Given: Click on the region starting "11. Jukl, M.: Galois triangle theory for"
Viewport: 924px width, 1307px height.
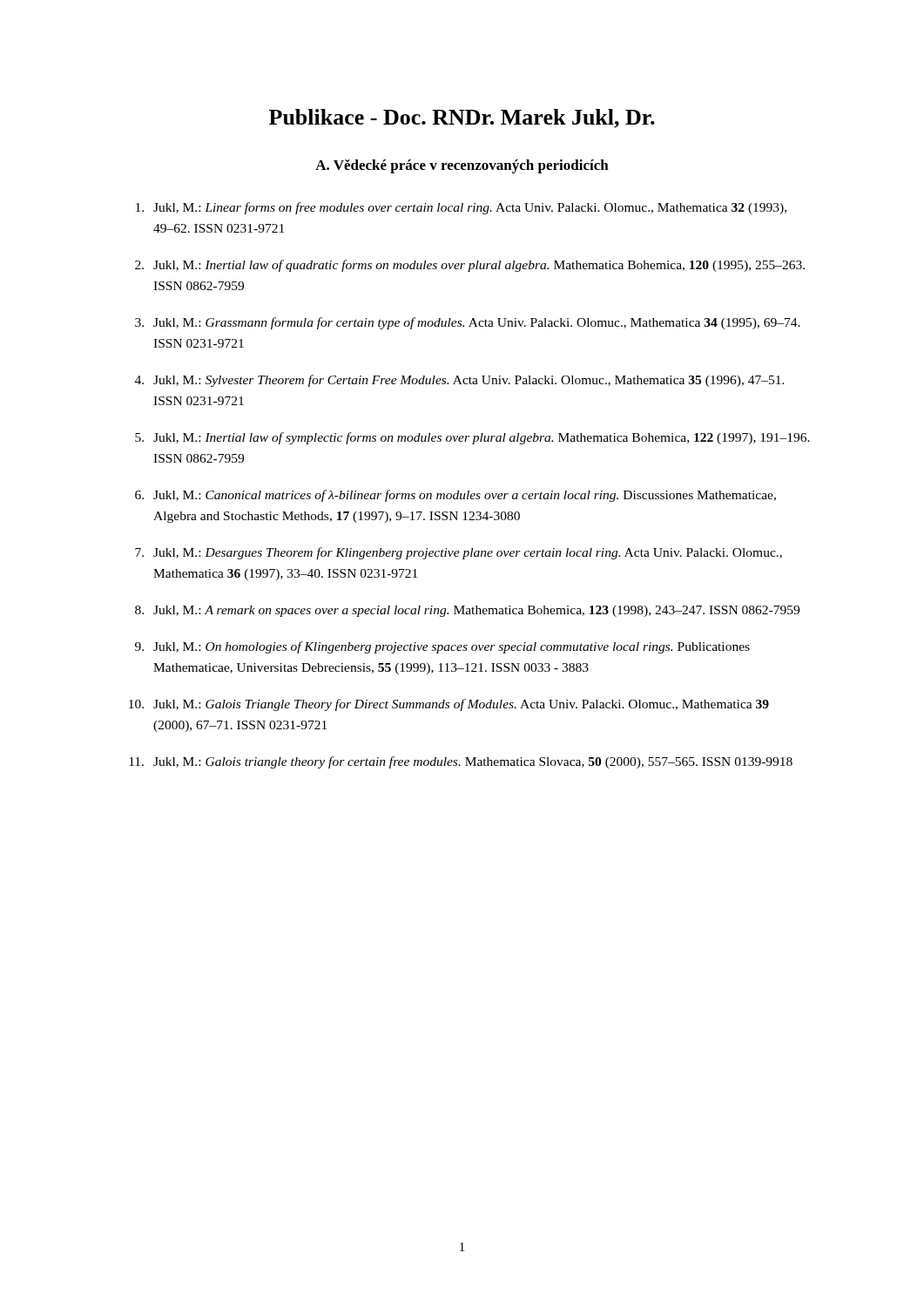Looking at the screenshot, I should click(462, 762).
